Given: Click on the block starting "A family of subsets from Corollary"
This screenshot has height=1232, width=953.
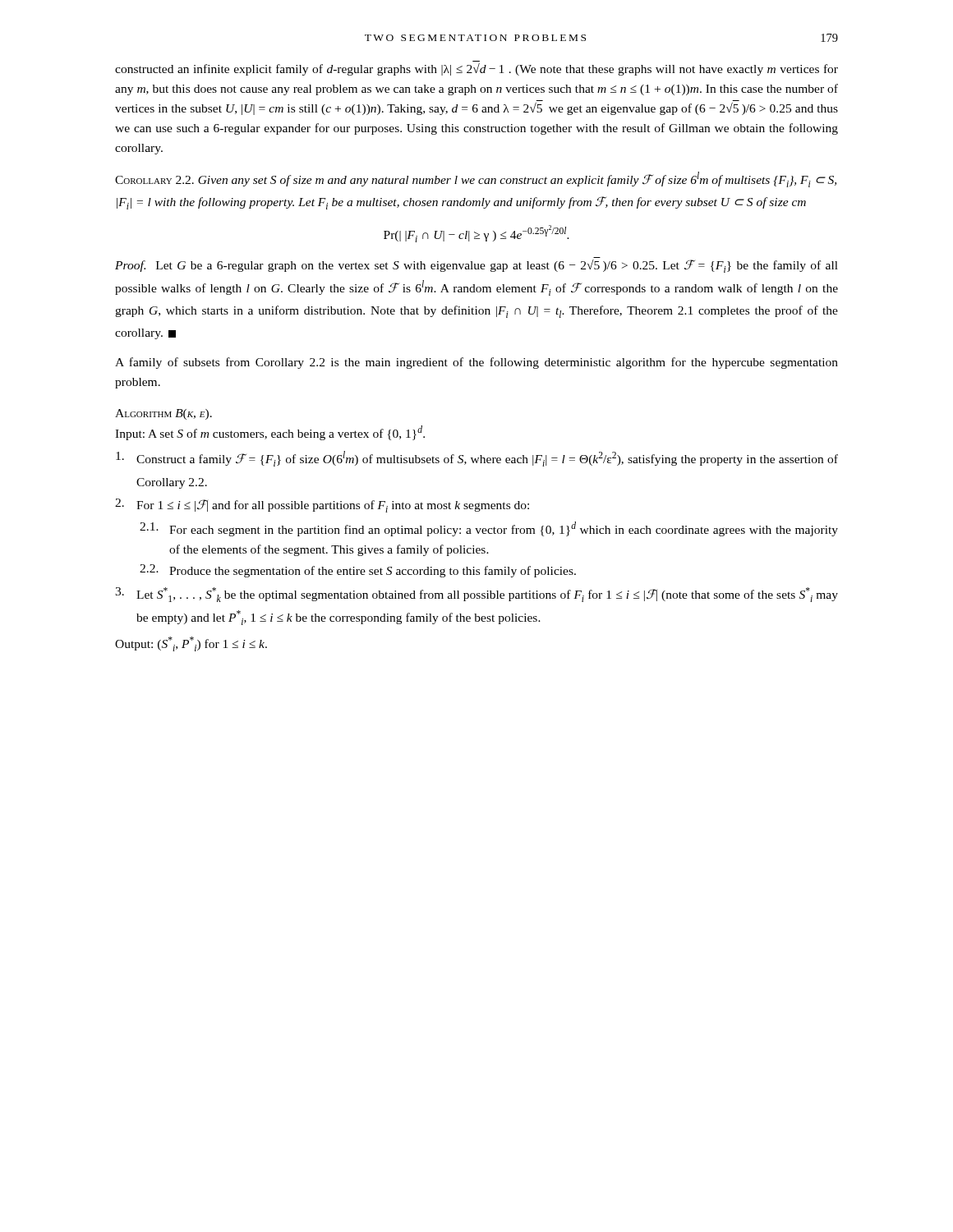Looking at the screenshot, I should (476, 372).
